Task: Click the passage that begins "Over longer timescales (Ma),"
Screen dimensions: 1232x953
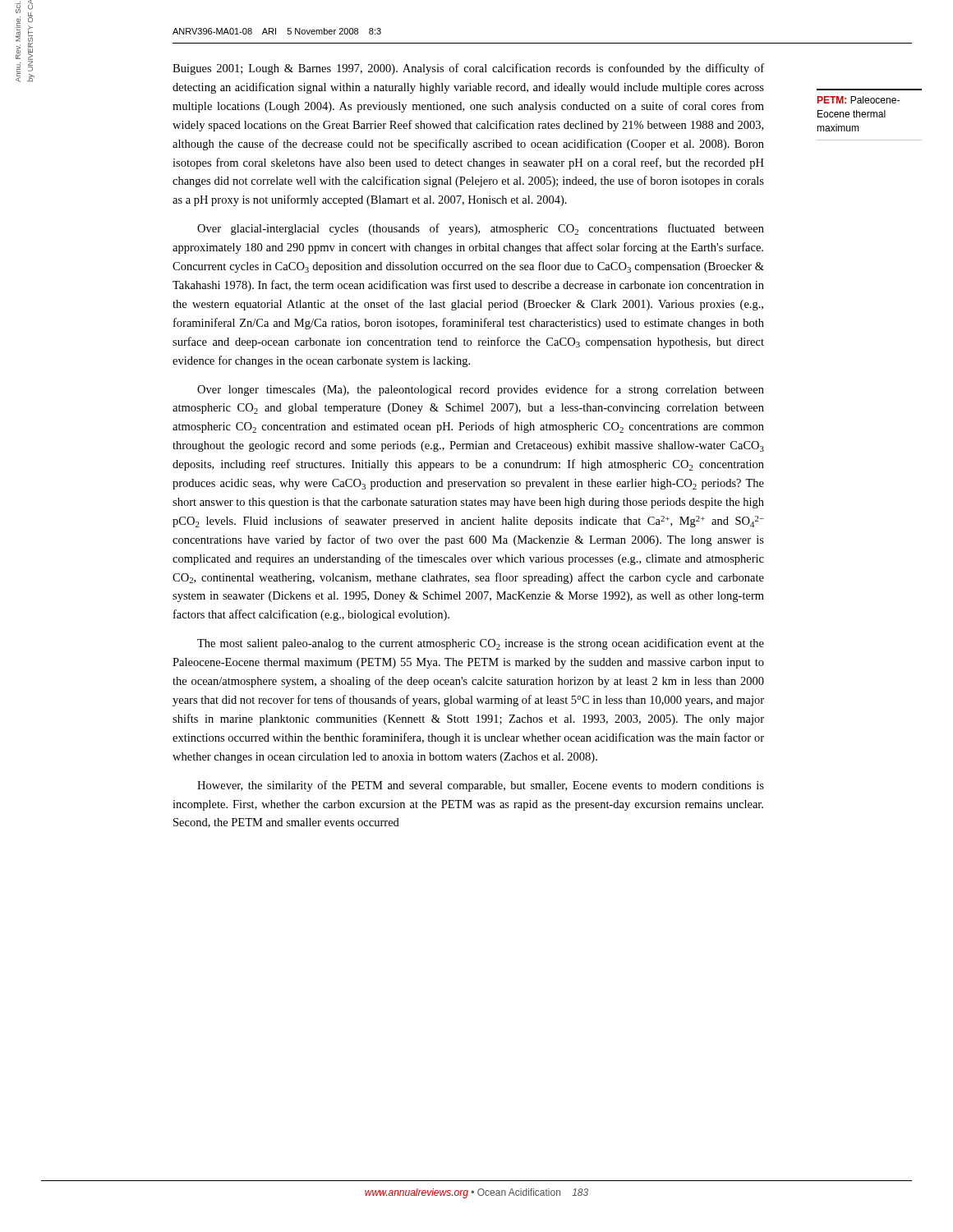Action: click(x=468, y=502)
